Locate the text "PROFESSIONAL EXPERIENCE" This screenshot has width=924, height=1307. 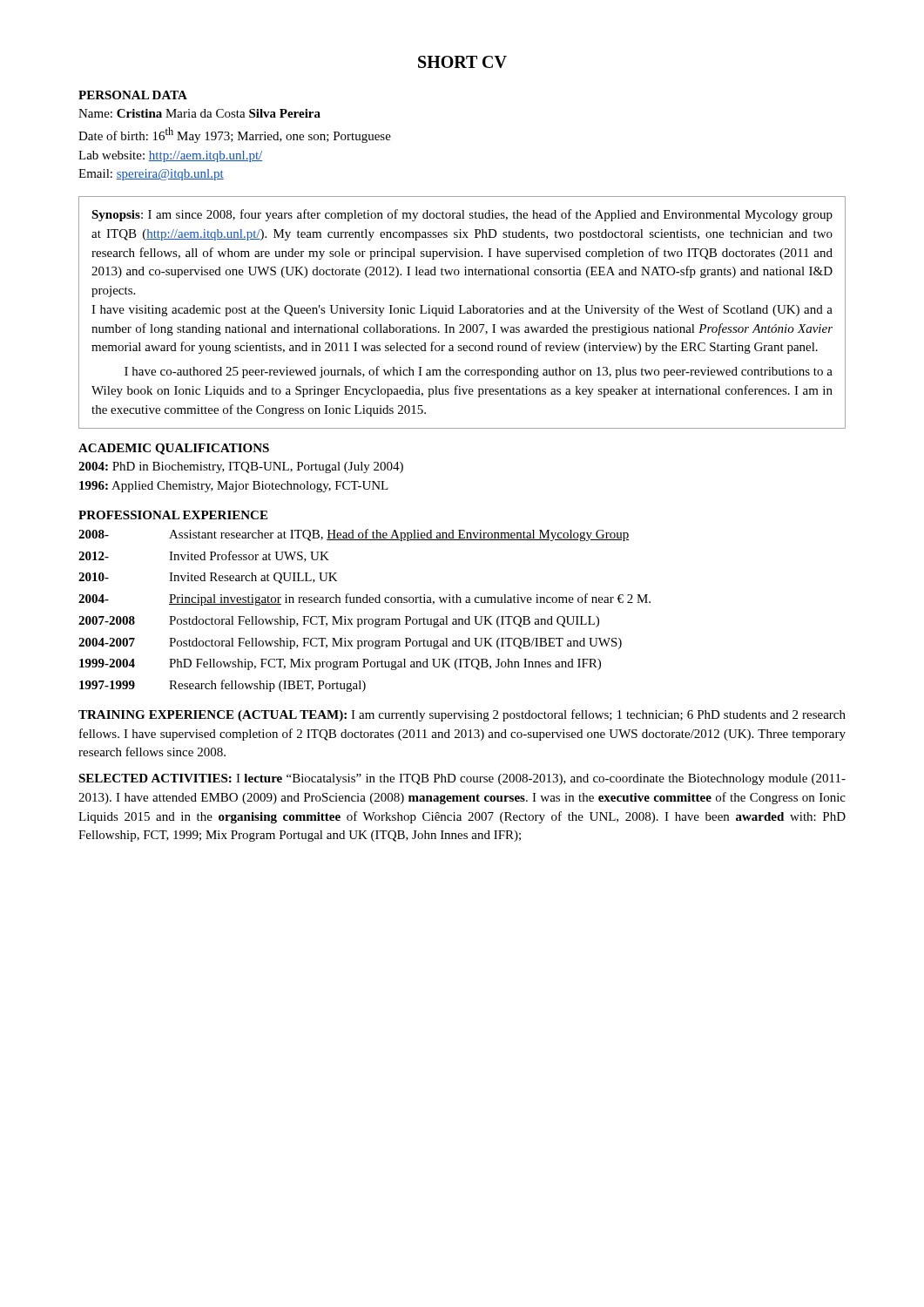click(173, 515)
